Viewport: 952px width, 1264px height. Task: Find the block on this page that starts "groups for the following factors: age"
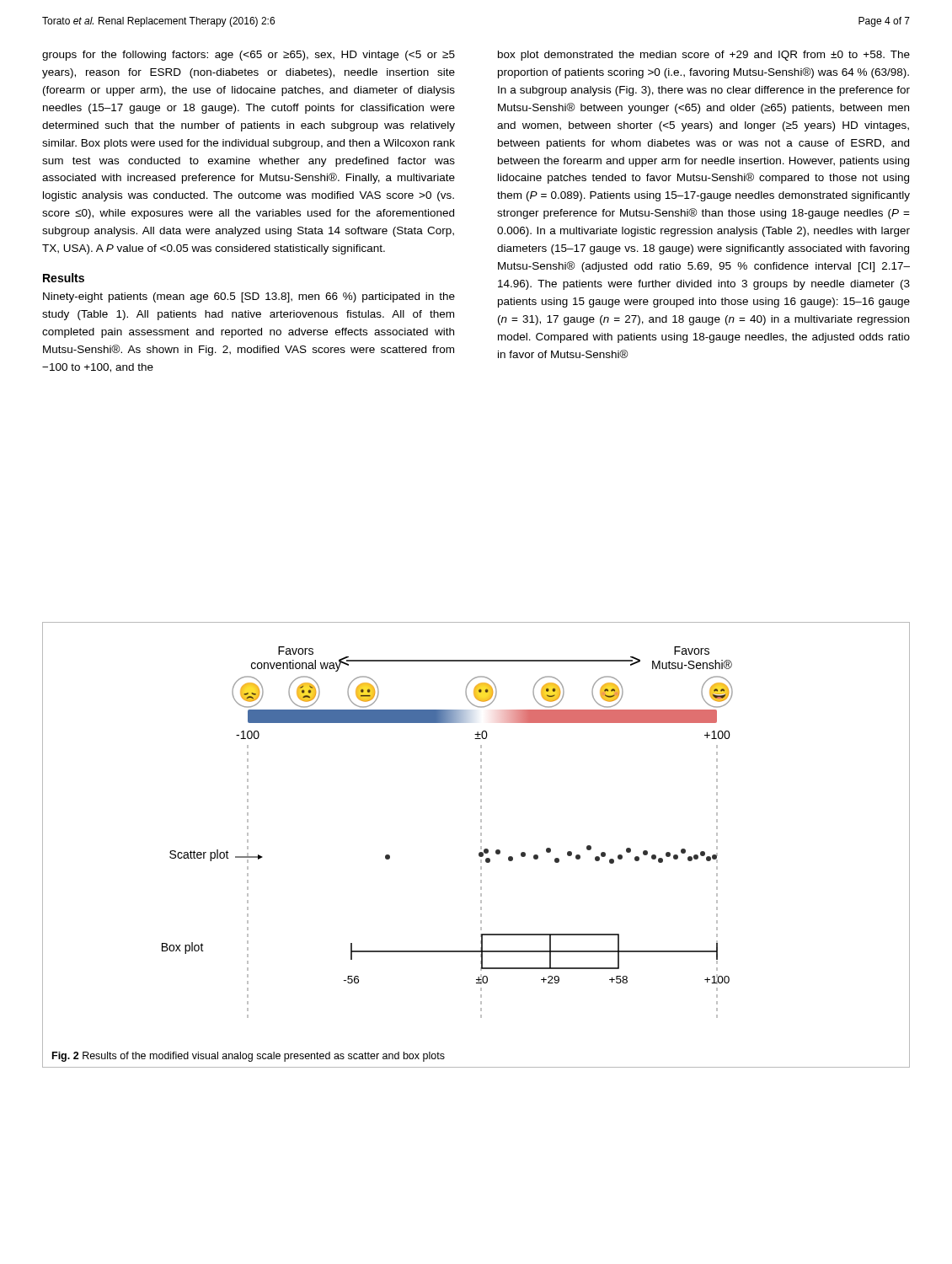point(249,151)
